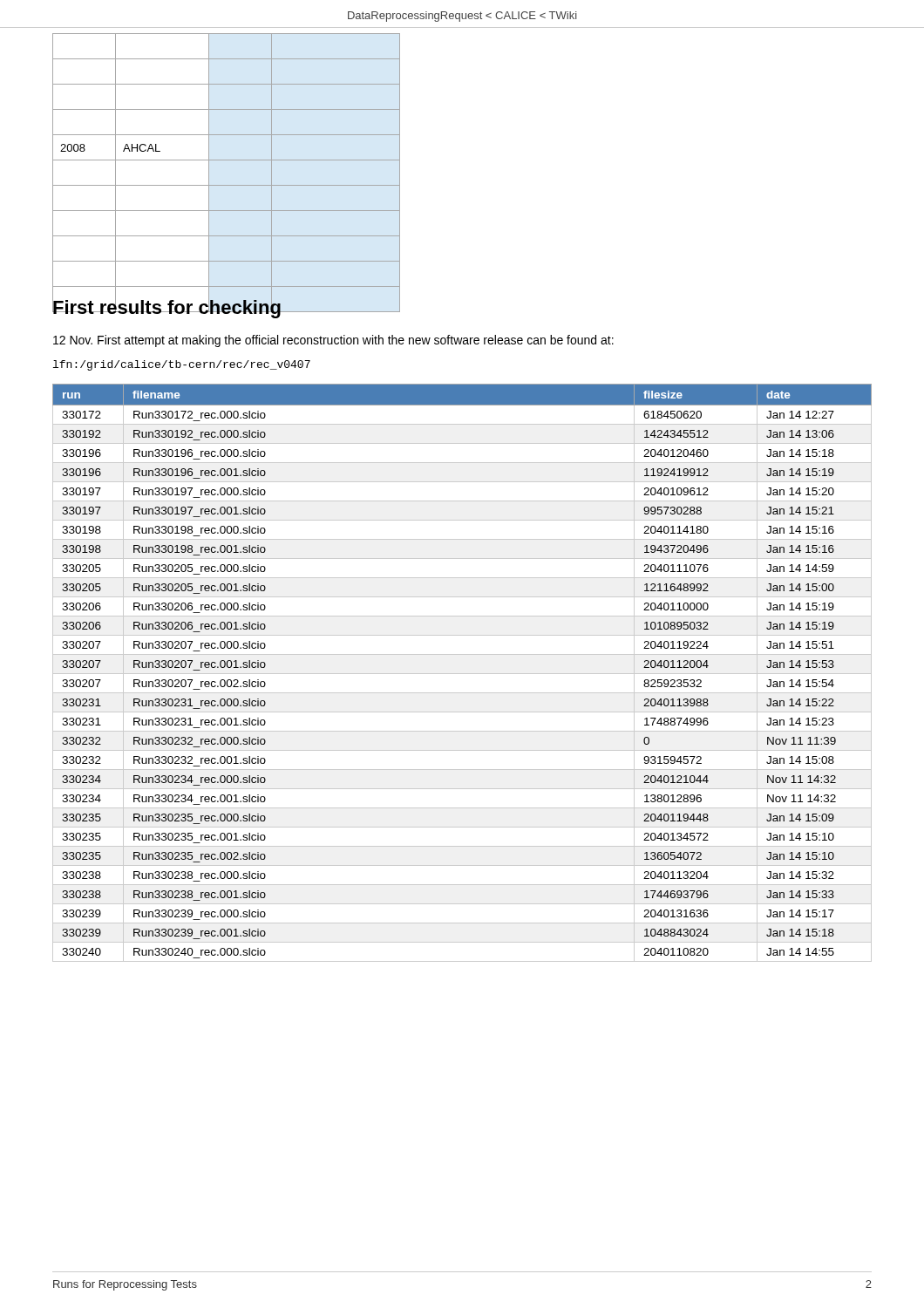The width and height of the screenshot is (924, 1308).
Task: Point to the block starting "First results for checking"
Action: [x=167, y=307]
